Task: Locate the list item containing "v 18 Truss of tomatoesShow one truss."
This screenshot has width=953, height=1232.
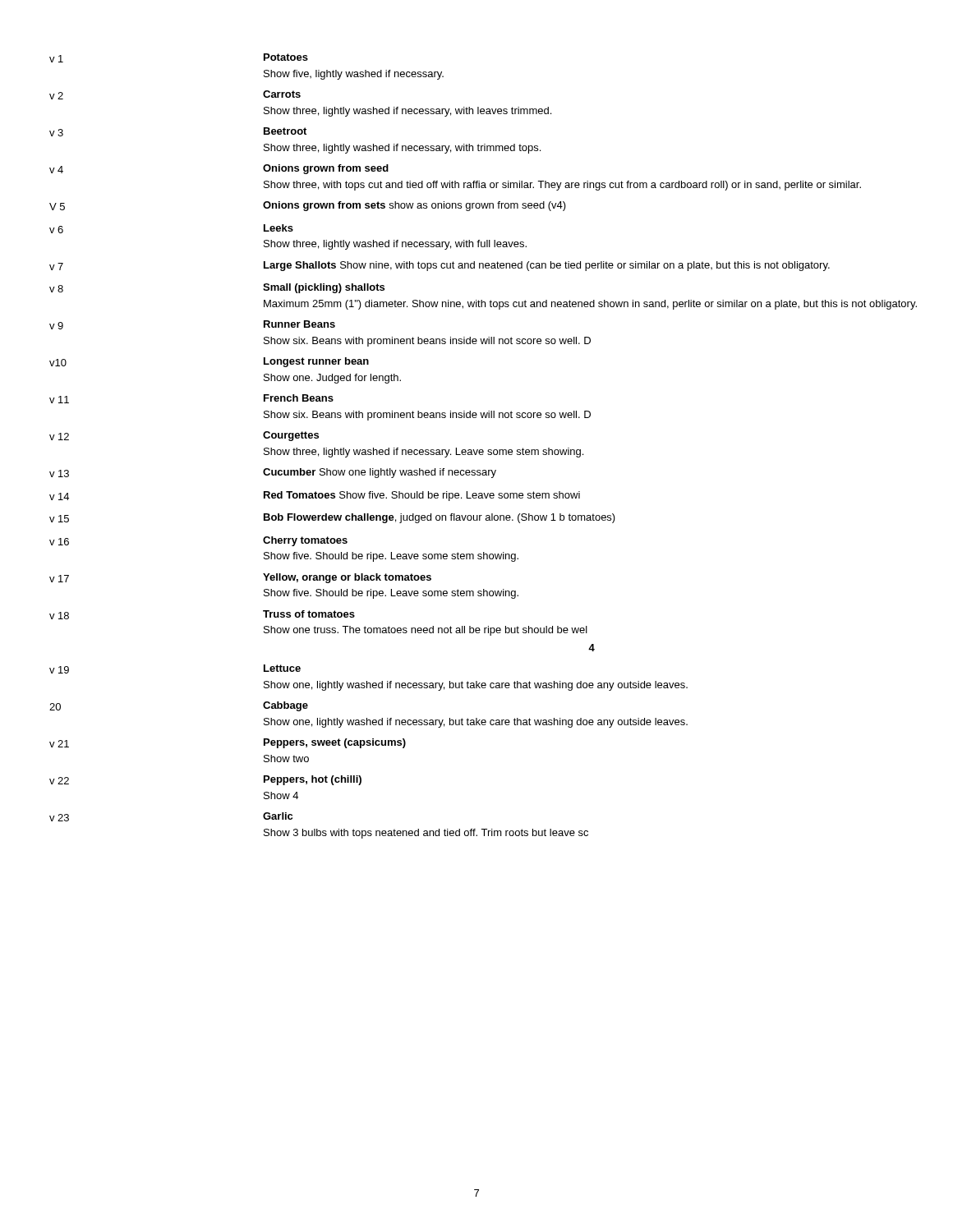Action: tap(485, 631)
